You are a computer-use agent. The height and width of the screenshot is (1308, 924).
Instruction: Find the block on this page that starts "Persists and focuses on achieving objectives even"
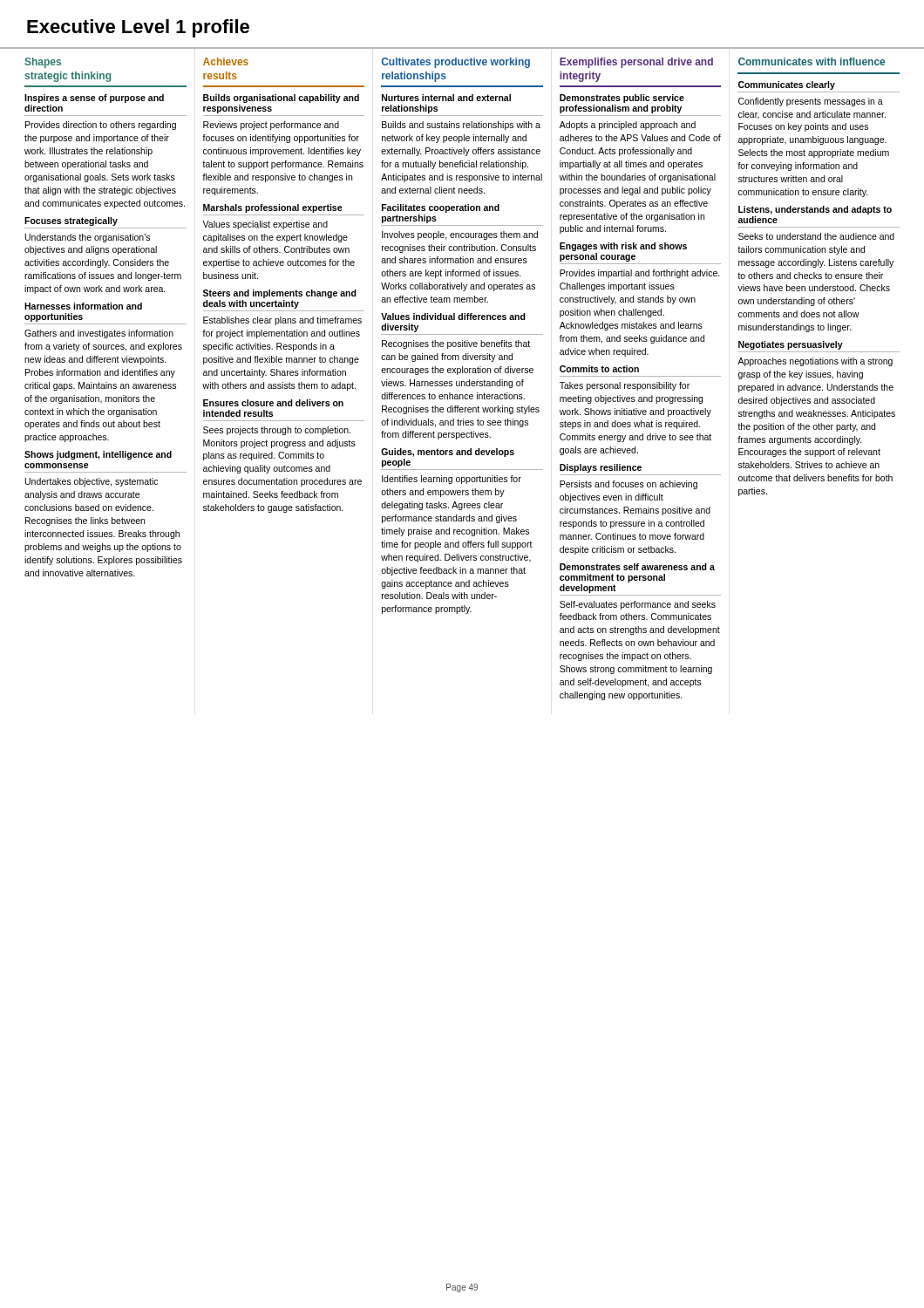pos(635,517)
